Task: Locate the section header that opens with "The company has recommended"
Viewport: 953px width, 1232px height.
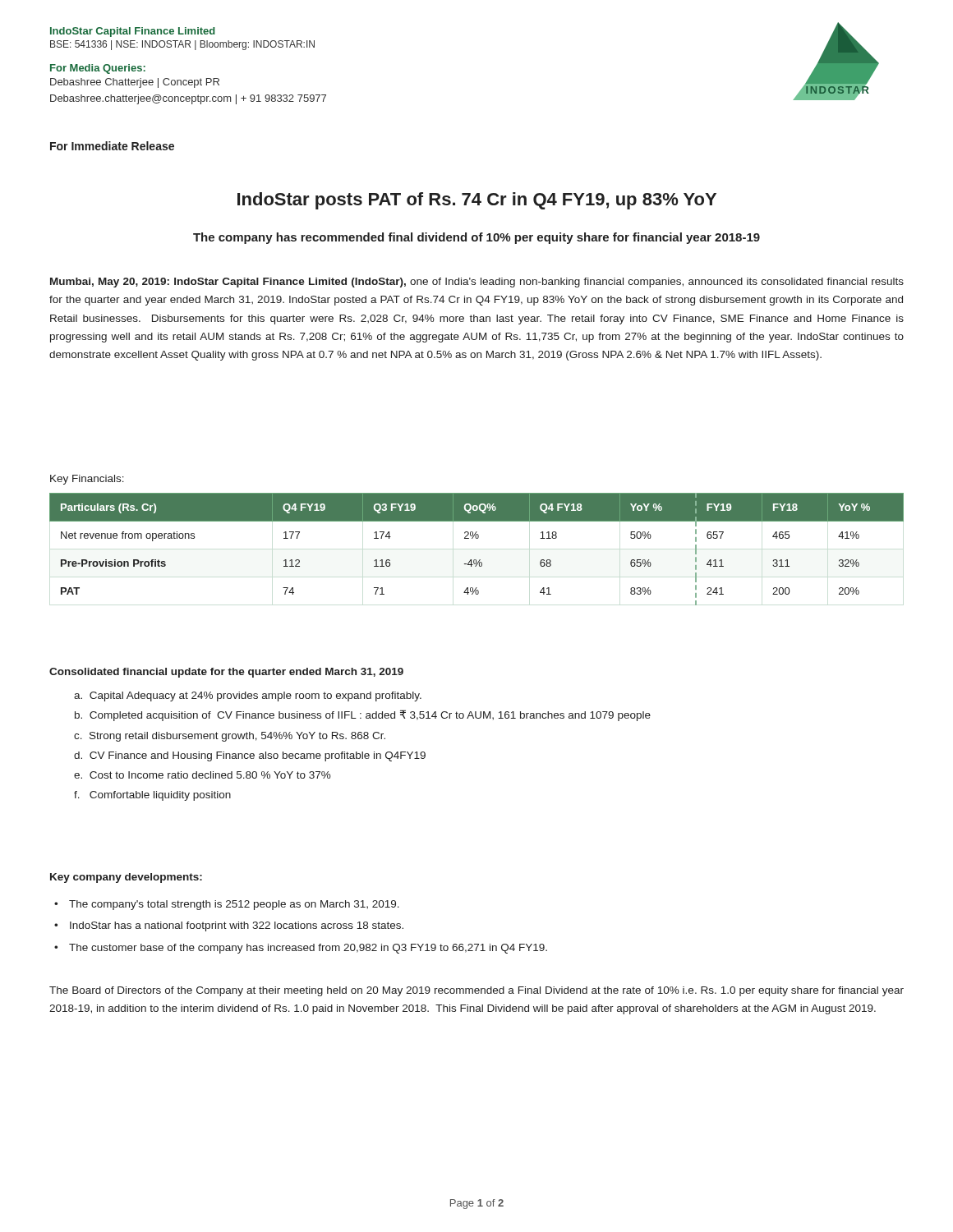Action: [476, 237]
